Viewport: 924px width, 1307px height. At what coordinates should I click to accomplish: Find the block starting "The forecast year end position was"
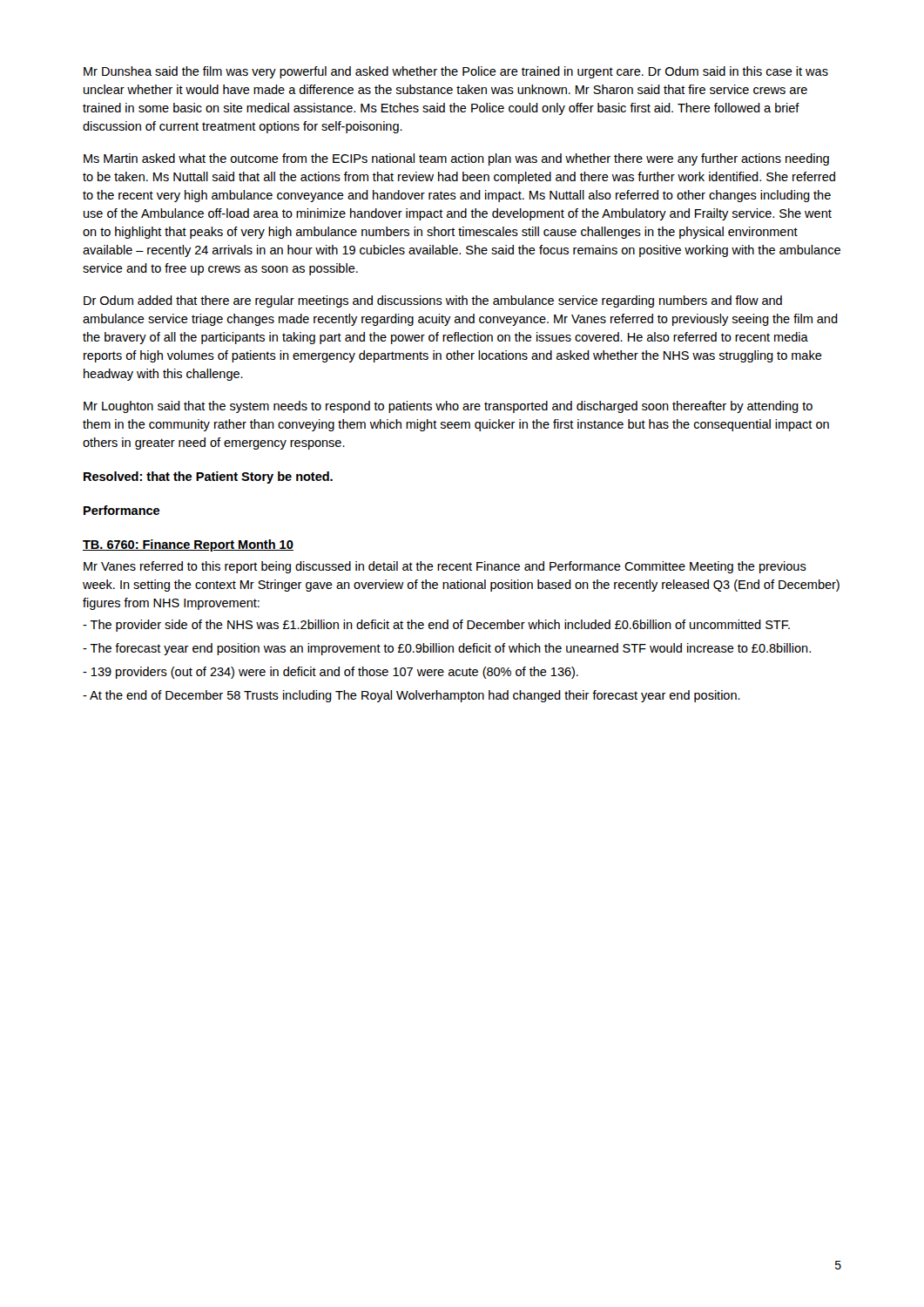coord(447,649)
